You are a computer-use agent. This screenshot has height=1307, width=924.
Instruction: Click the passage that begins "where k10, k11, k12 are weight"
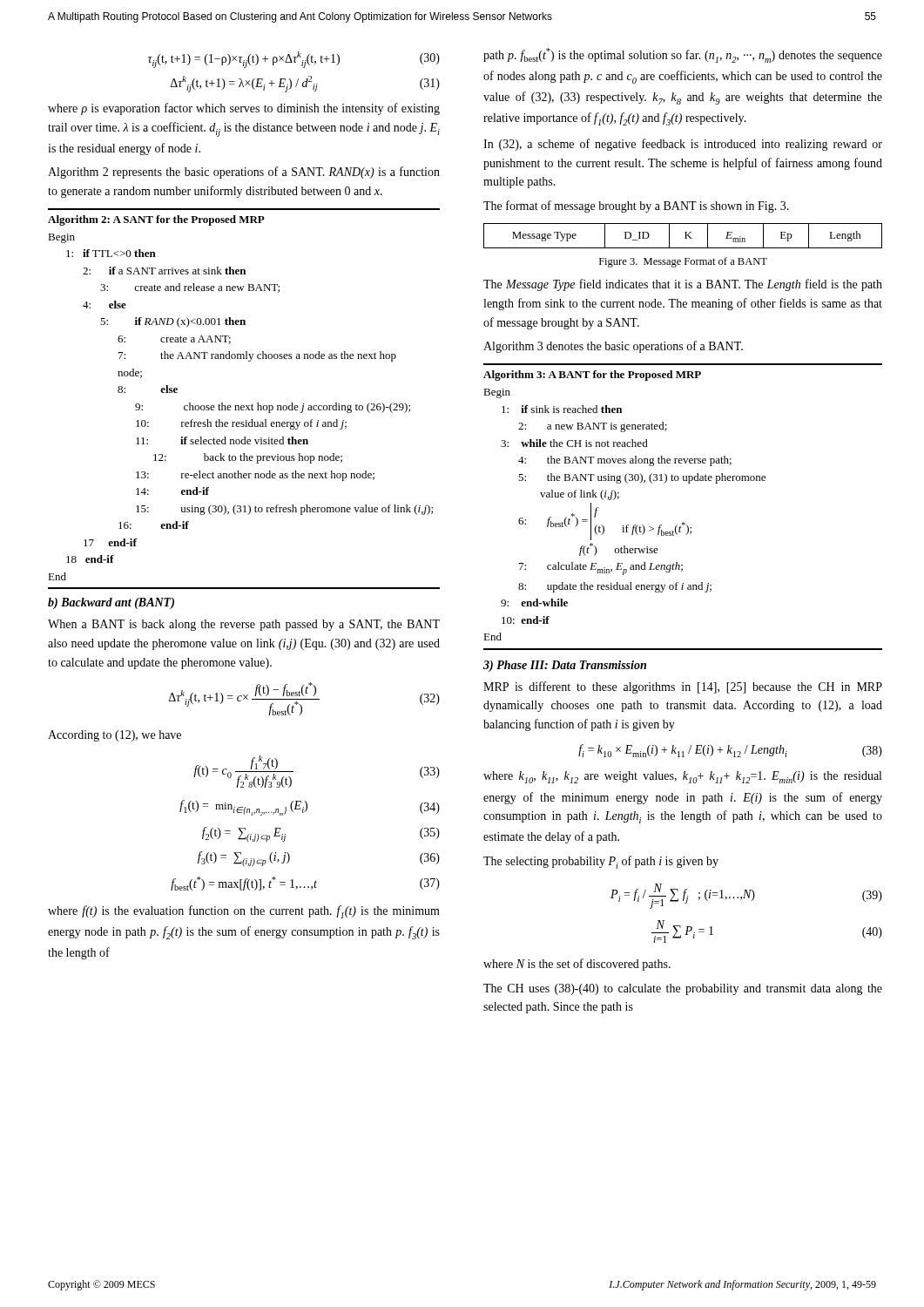pyautogui.click(x=683, y=807)
